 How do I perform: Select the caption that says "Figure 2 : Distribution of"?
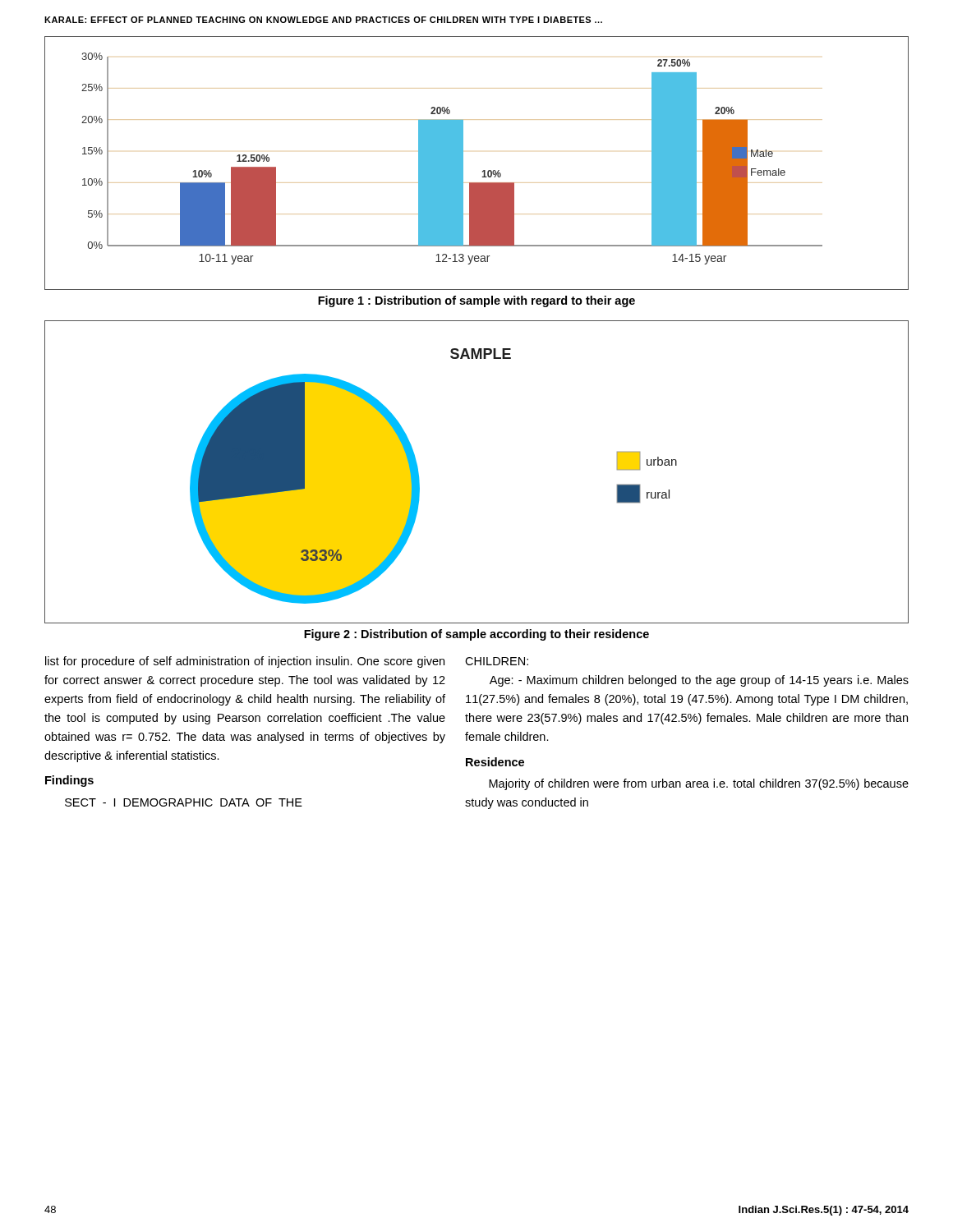(476, 634)
